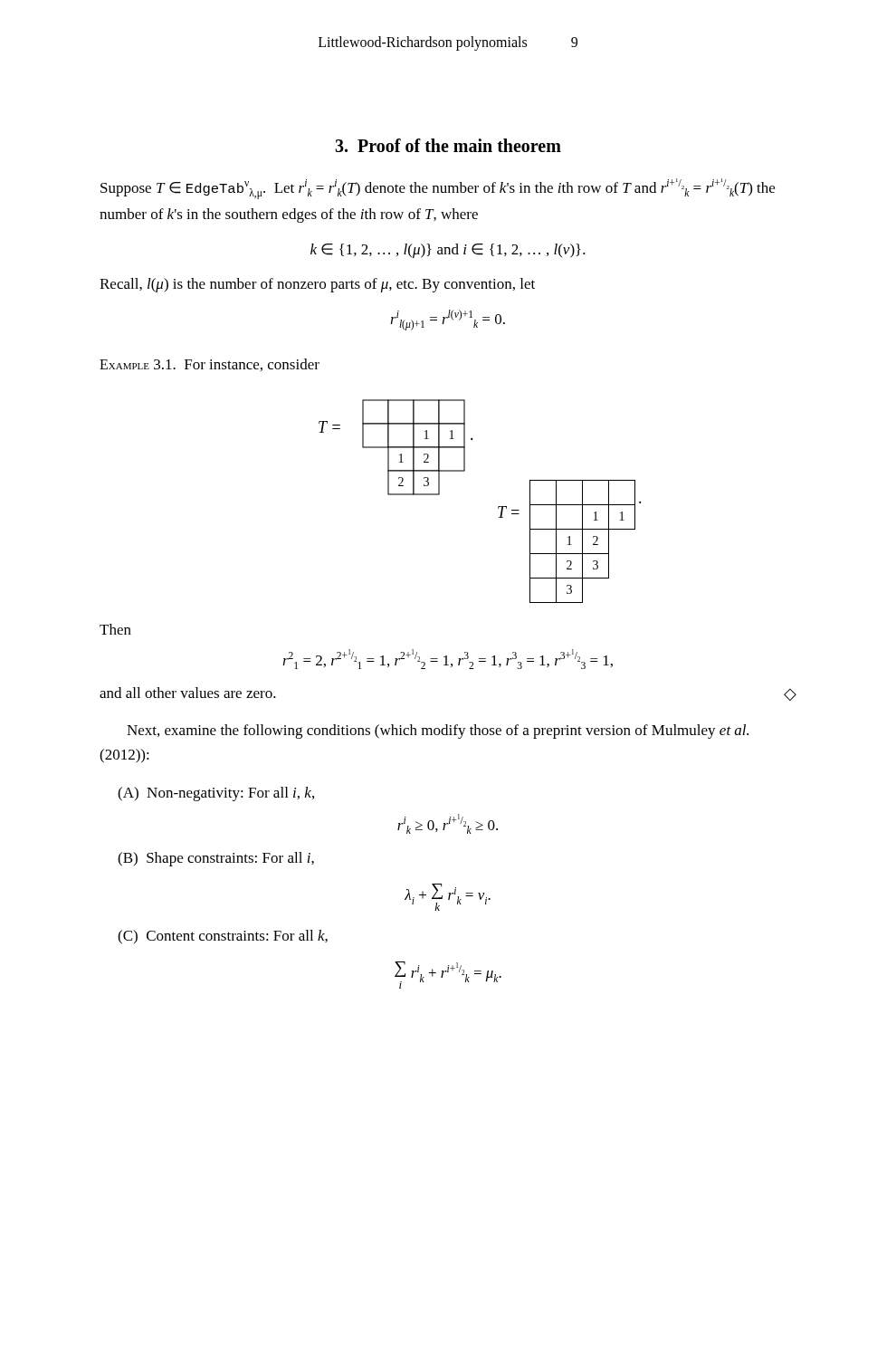Find the text block starting "ril(μ)+1 = rl(ν)+1k = 0."

(448, 319)
